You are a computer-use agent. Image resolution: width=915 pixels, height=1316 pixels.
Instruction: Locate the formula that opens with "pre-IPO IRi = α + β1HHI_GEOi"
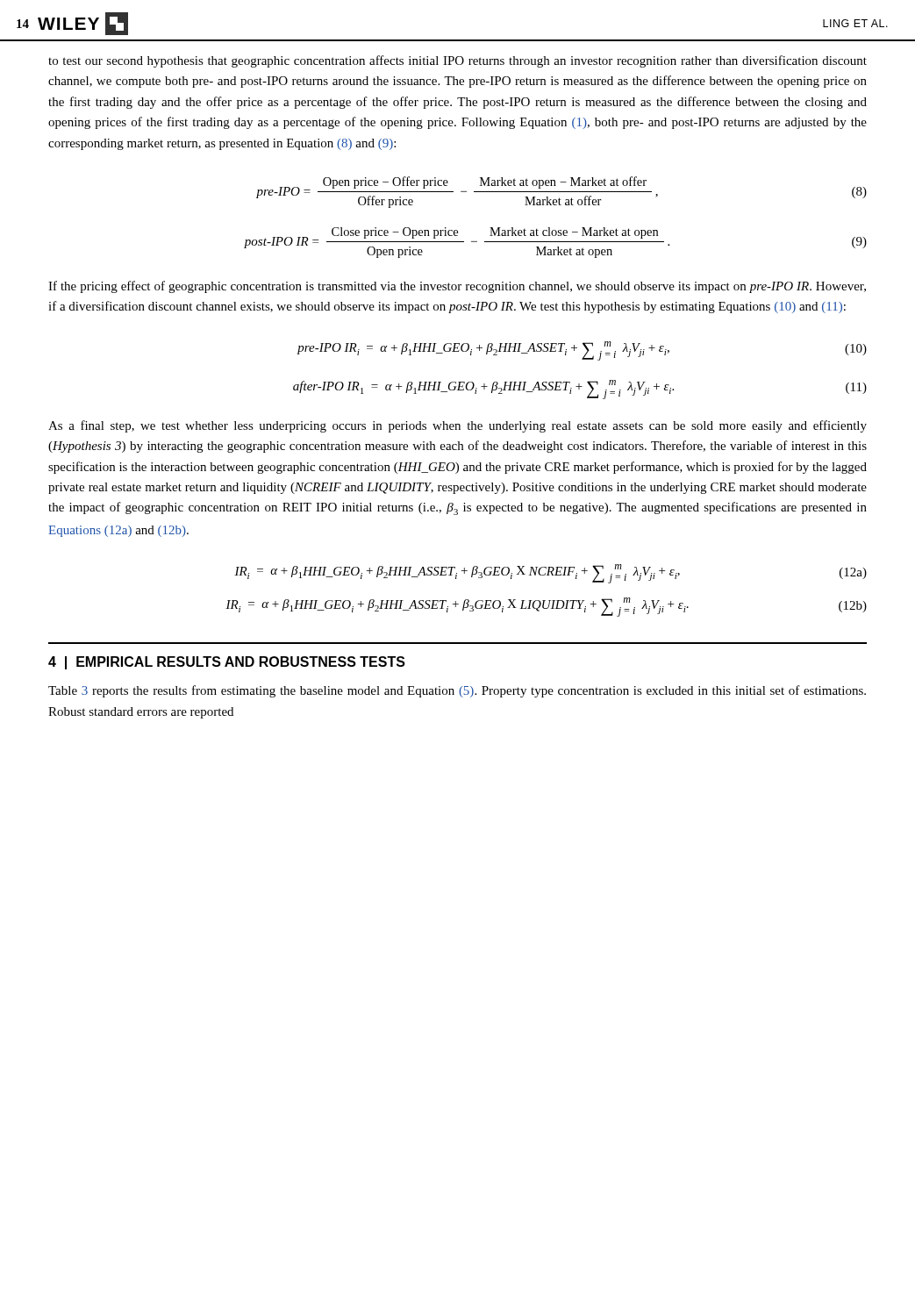click(x=484, y=349)
